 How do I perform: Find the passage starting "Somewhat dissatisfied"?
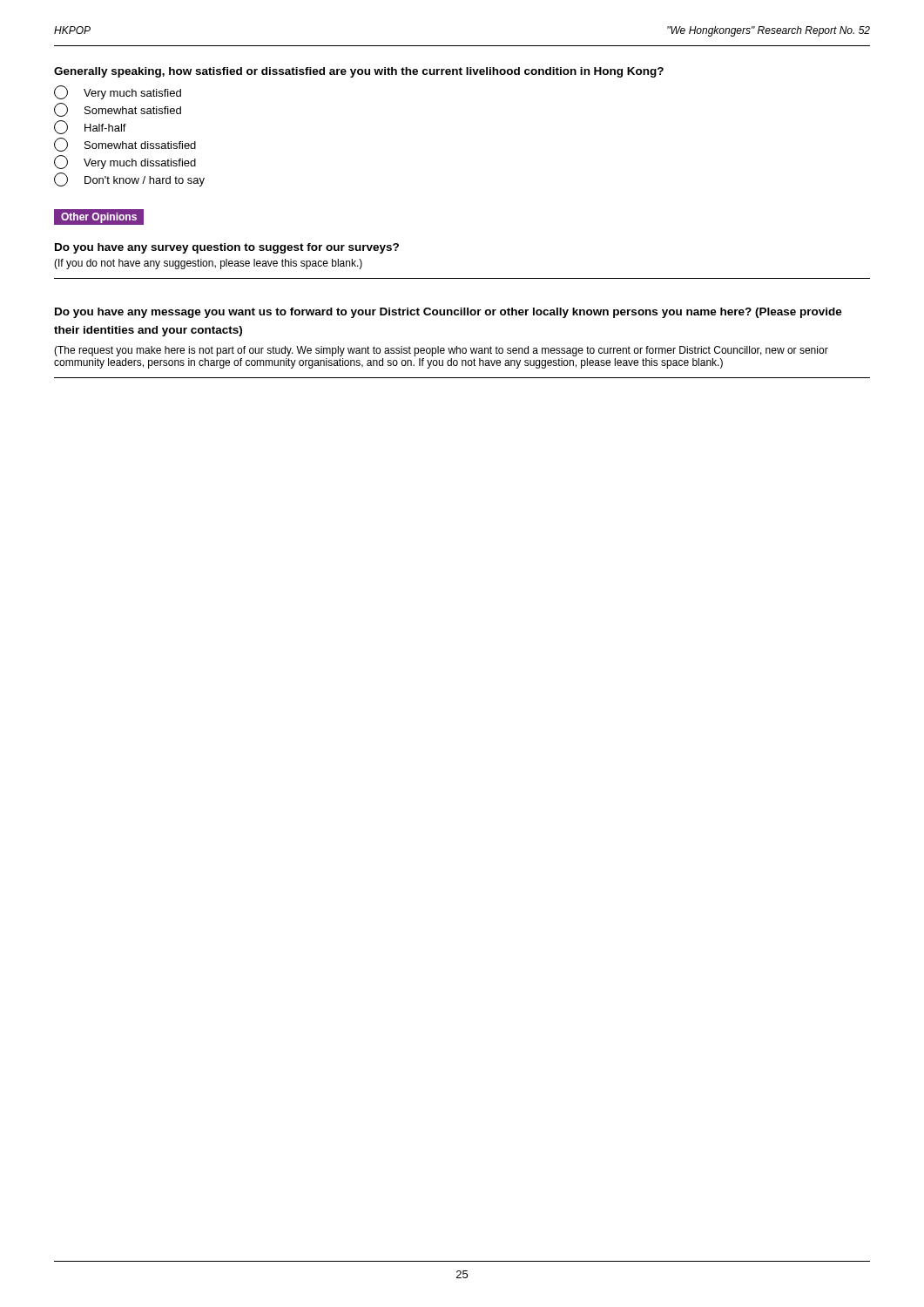click(125, 145)
